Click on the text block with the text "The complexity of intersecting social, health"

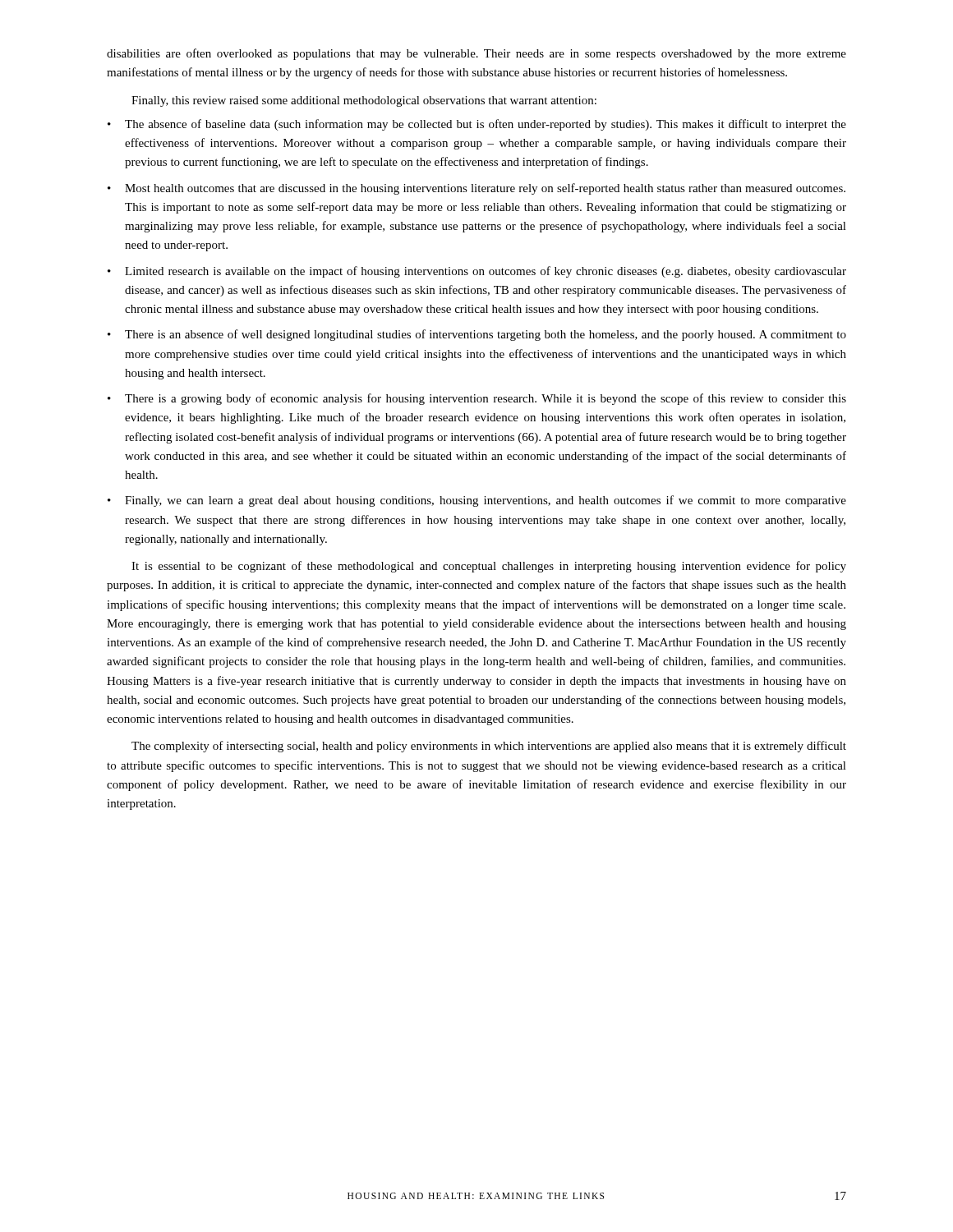476,775
